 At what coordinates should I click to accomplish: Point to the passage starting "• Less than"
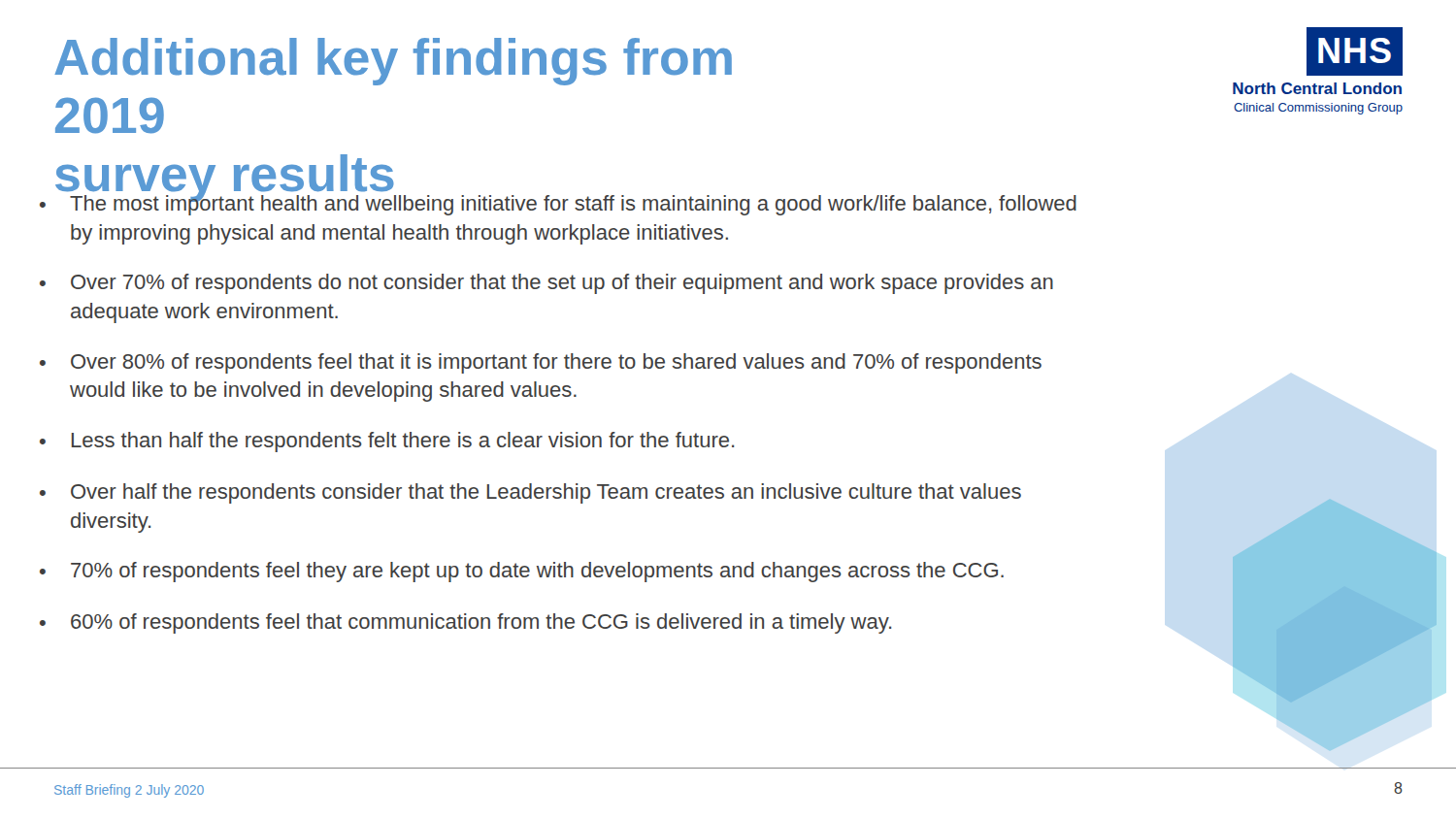[721, 441]
